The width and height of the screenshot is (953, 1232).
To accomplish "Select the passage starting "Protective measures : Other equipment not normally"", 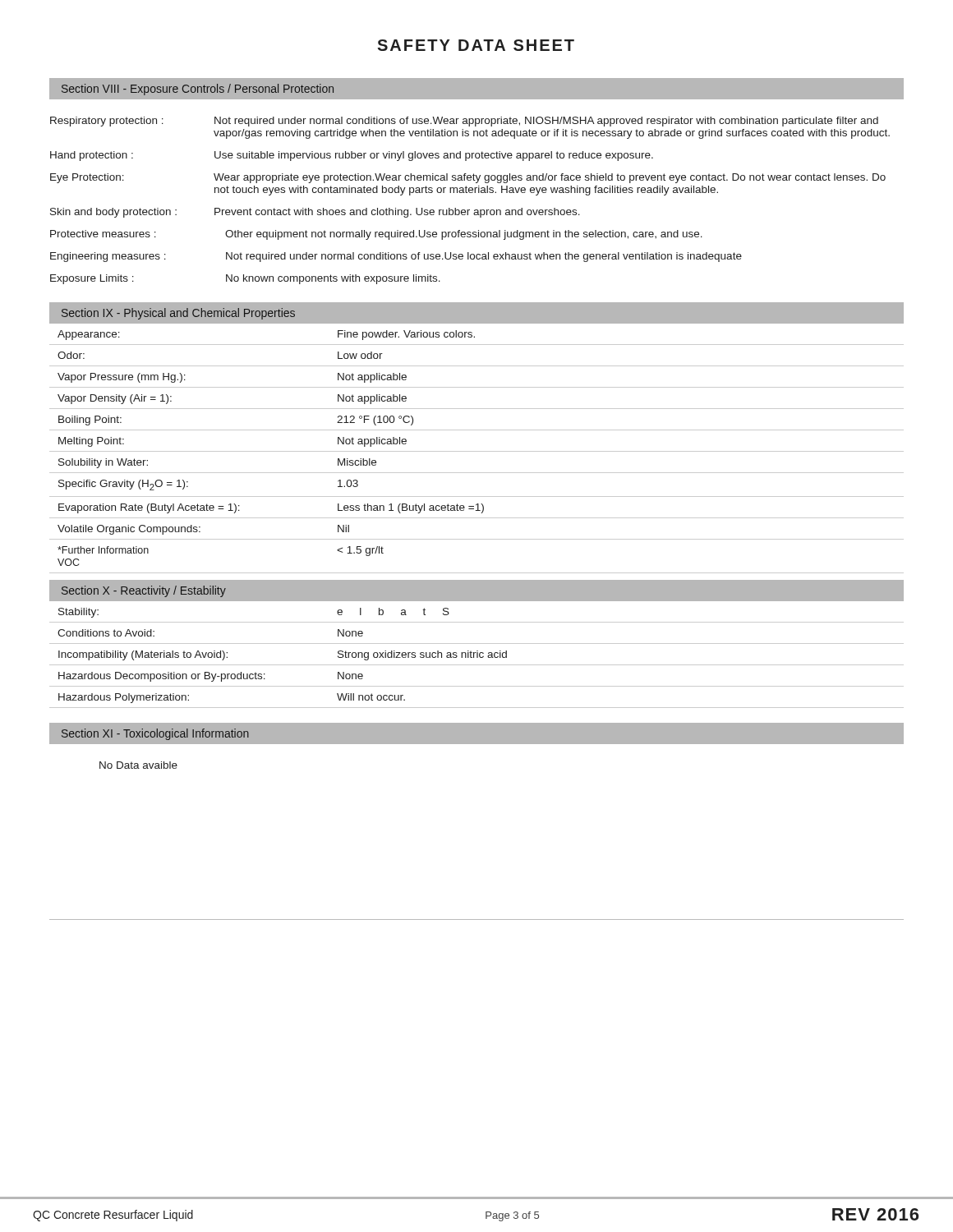I will 476,234.
